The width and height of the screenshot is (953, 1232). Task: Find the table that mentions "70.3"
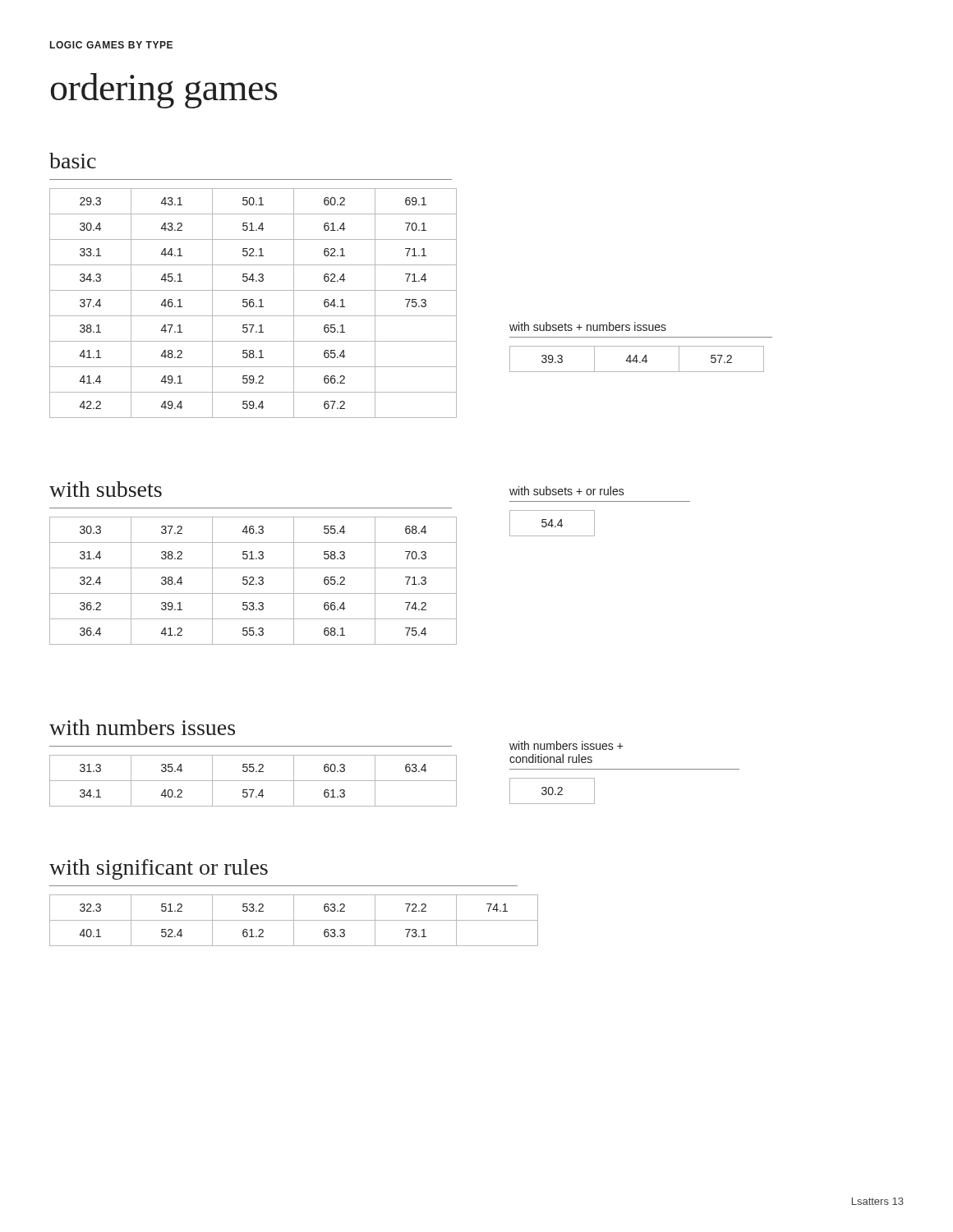coord(251,581)
